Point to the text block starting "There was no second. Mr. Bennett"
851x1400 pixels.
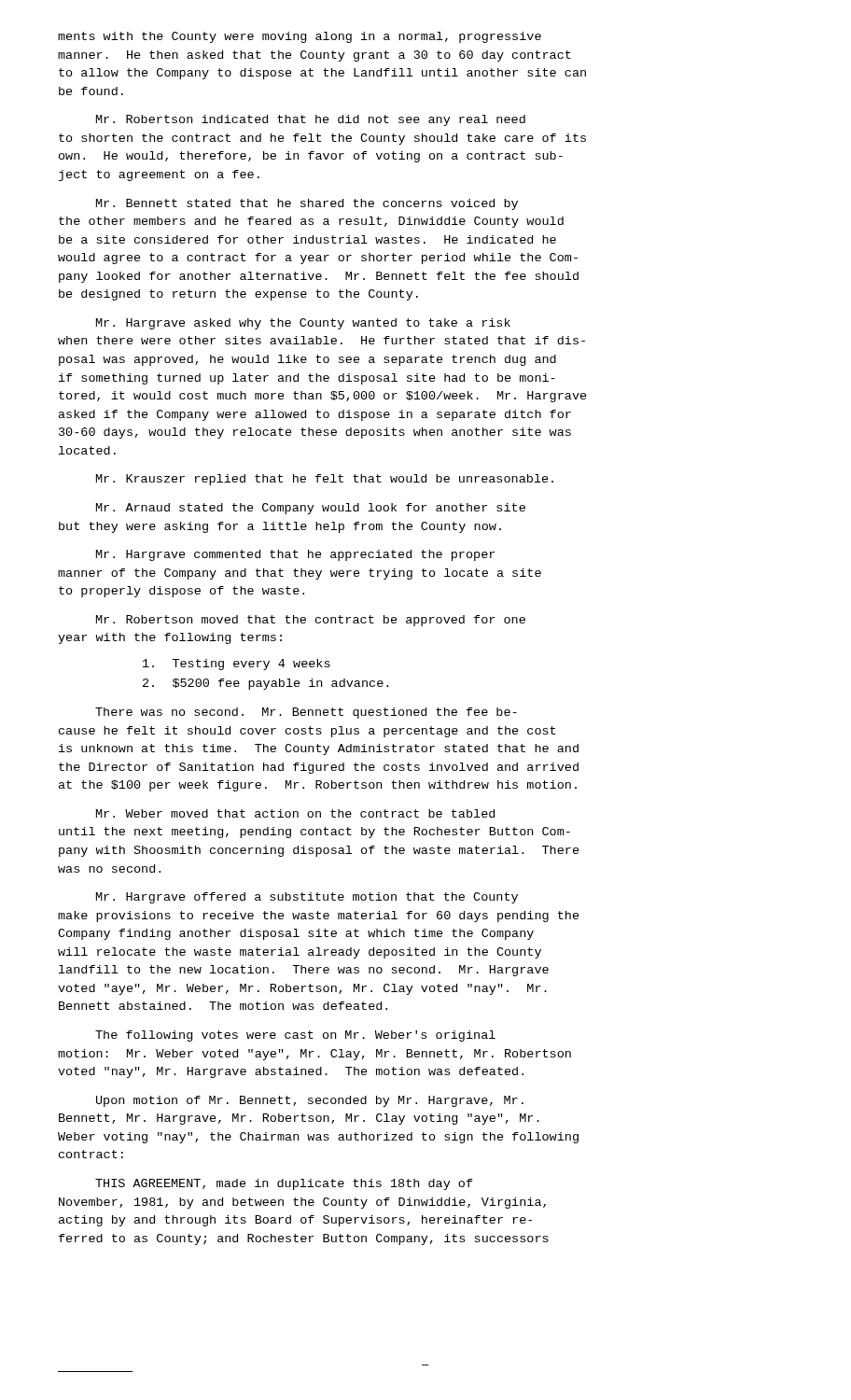(319, 749)
